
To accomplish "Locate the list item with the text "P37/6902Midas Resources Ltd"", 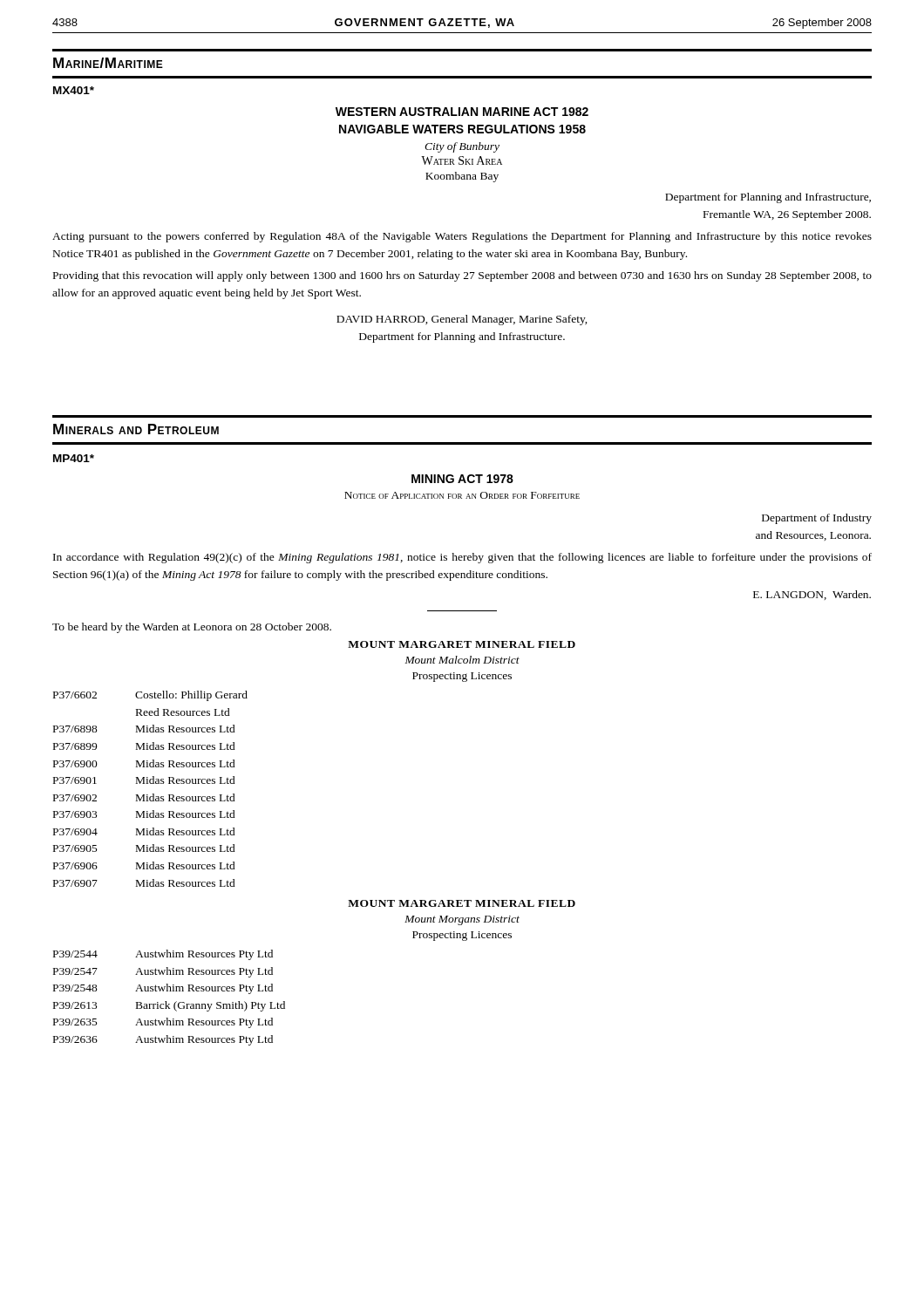I will (144, 797).
